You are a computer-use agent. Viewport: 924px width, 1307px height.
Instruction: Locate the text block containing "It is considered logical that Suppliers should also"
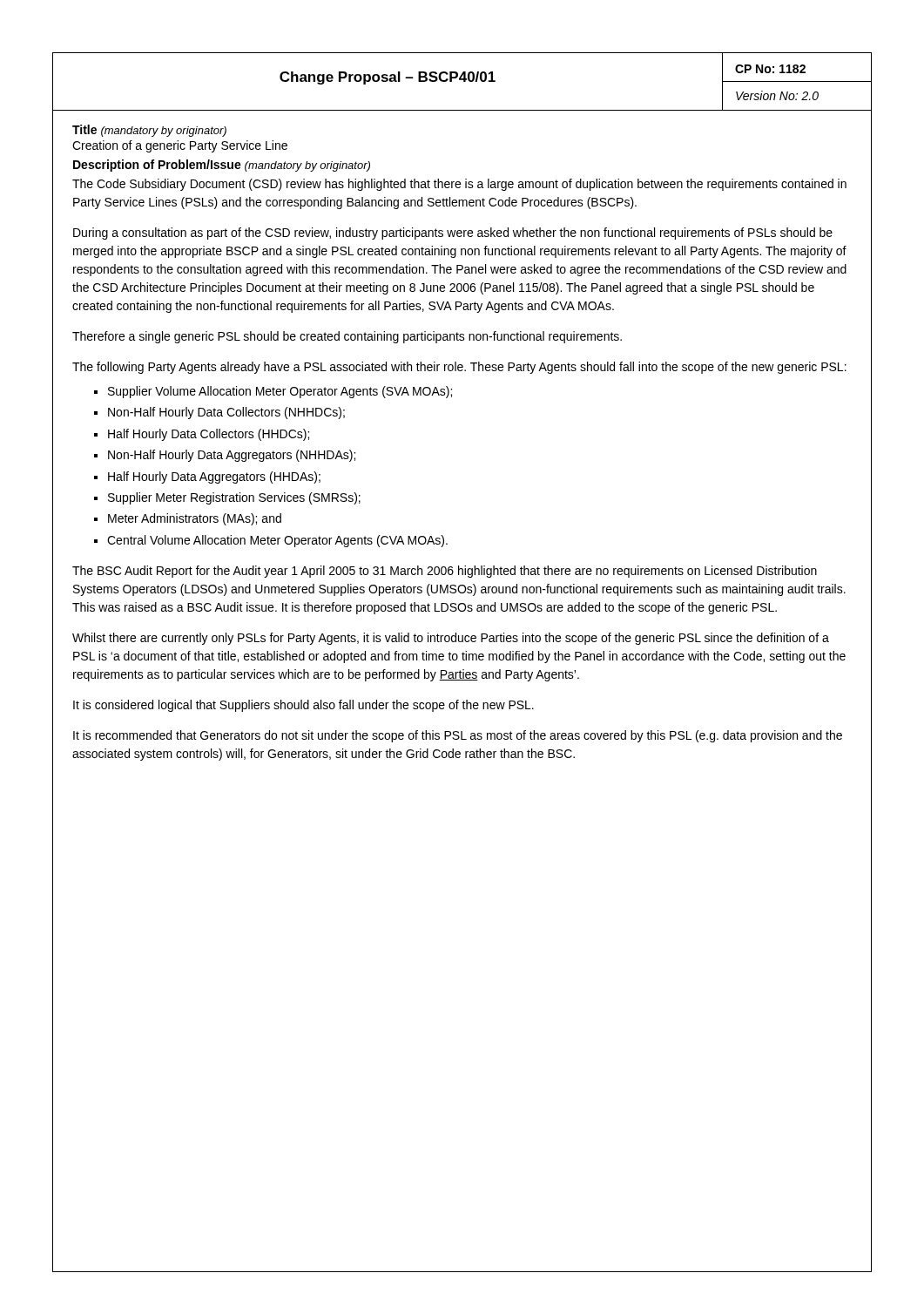[x=303, y=705]
